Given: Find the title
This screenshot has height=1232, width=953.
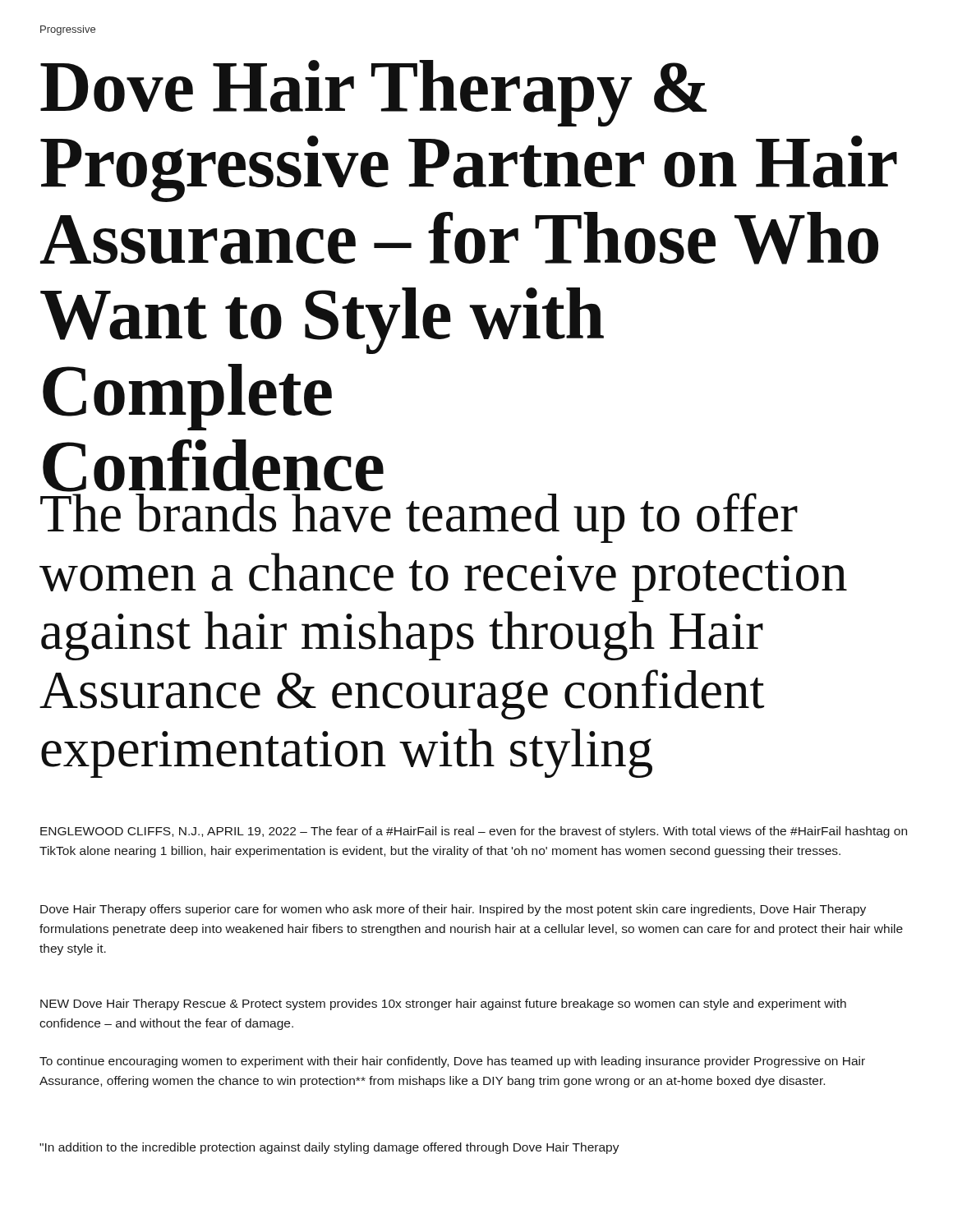Looking at the screenshot, I should click(x=469, y=277).
